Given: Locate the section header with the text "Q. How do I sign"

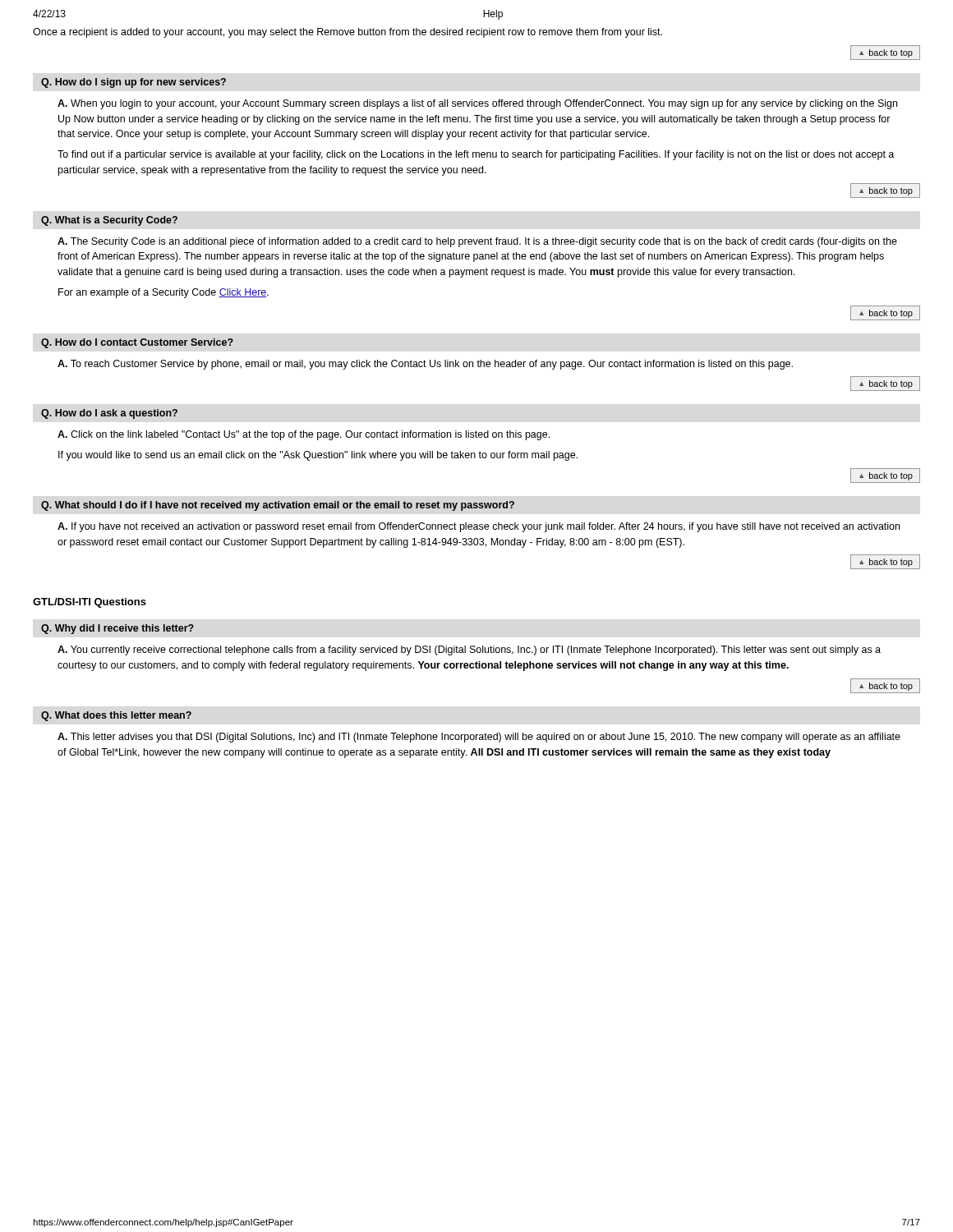Looking at the screenshot, I should [x=134, y=82].
